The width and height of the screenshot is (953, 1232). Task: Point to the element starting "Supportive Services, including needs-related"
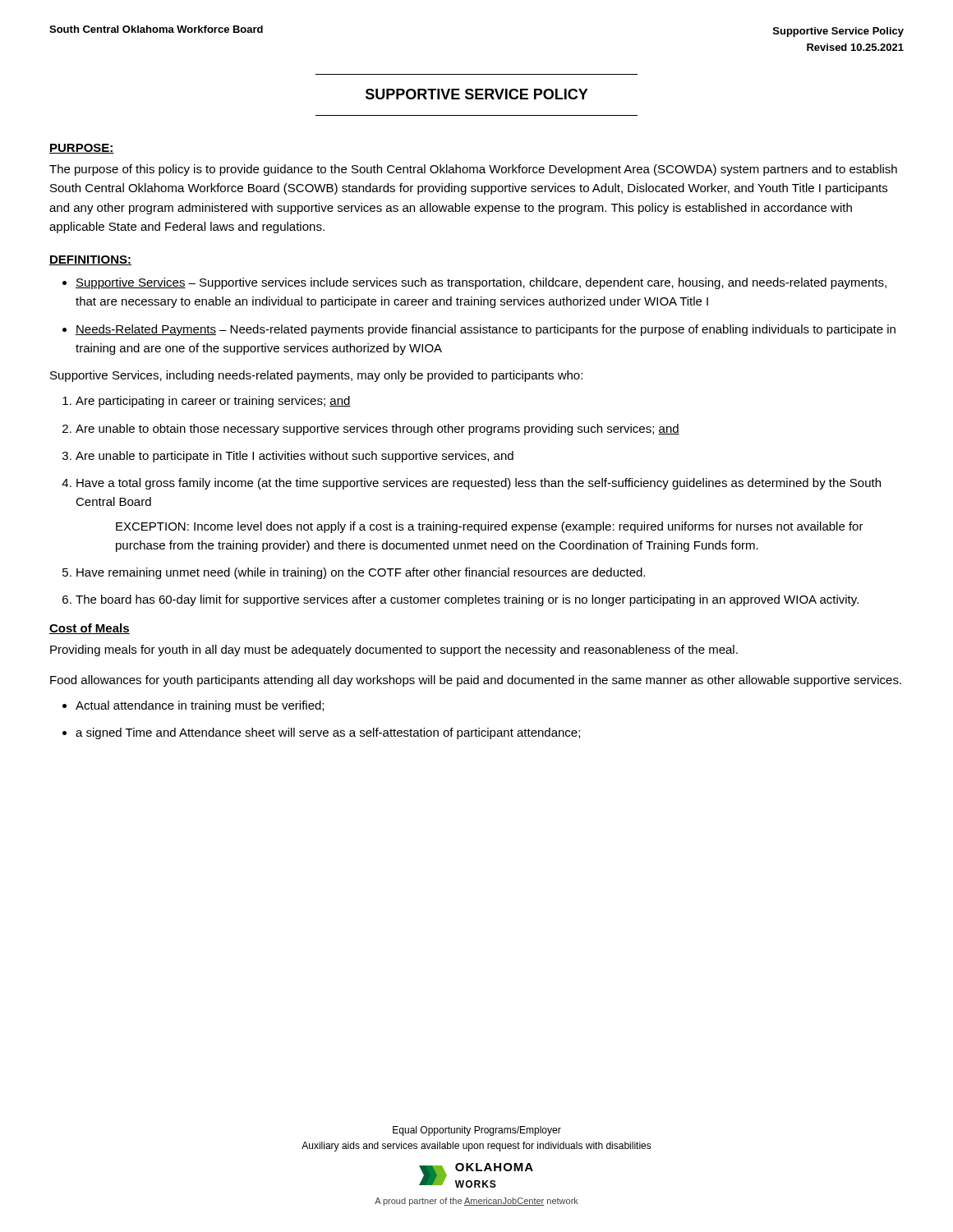point(316,375)
